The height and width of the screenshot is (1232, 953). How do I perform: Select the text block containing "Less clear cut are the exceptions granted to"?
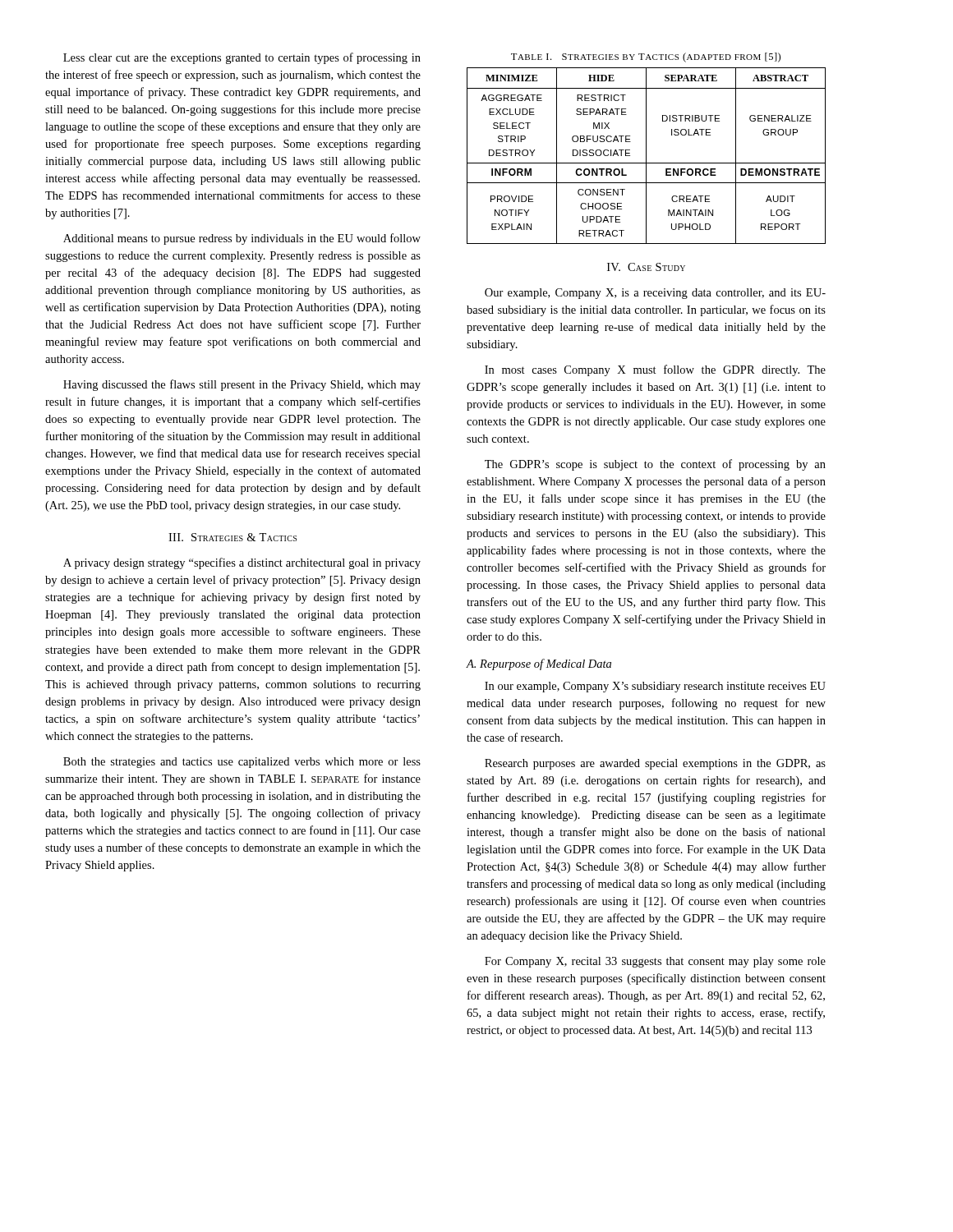[233, 136]
